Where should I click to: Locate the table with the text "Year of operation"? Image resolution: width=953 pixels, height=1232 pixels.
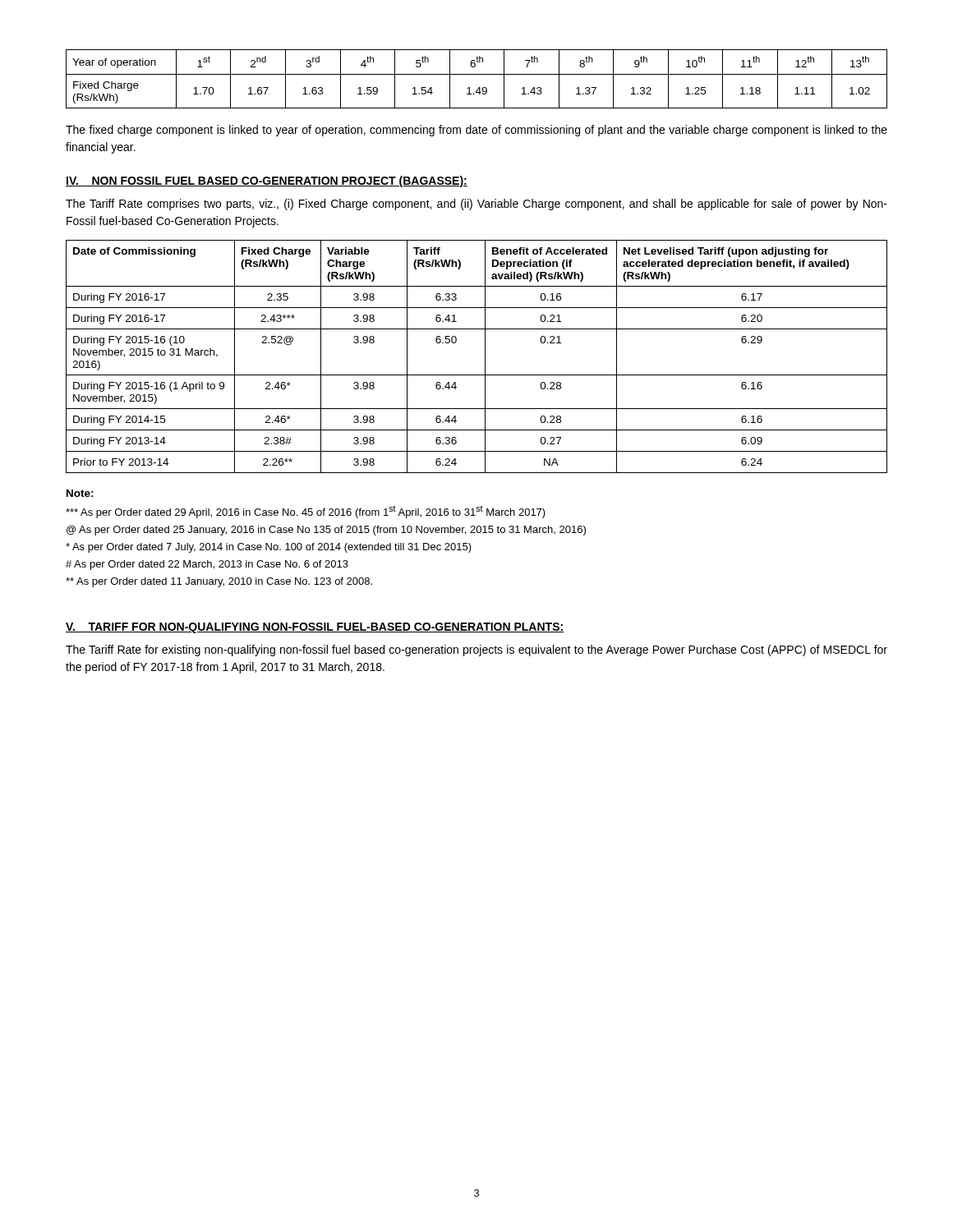coord(476,79)
